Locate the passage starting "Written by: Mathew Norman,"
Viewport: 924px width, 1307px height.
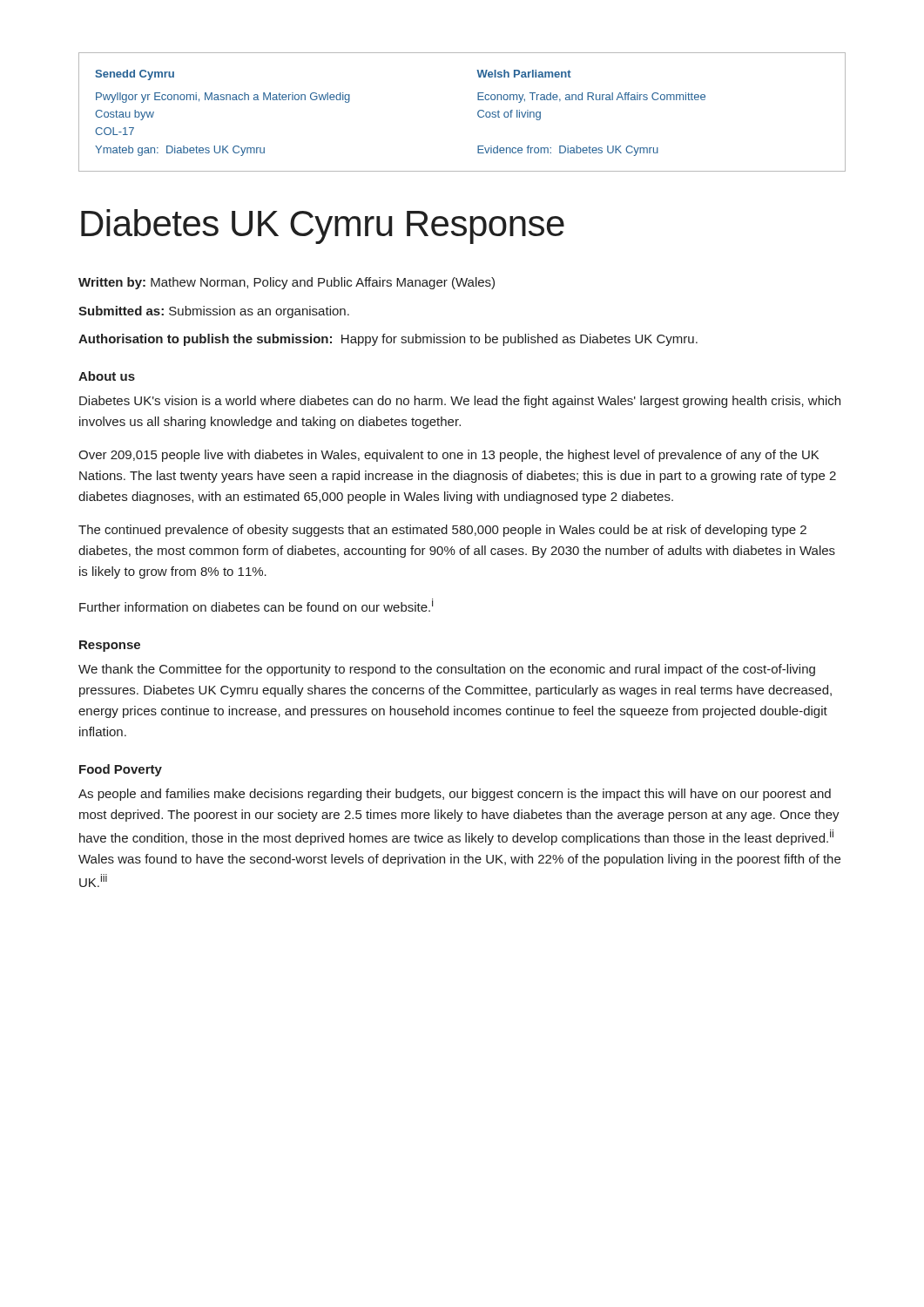click(x=287, y=282)
